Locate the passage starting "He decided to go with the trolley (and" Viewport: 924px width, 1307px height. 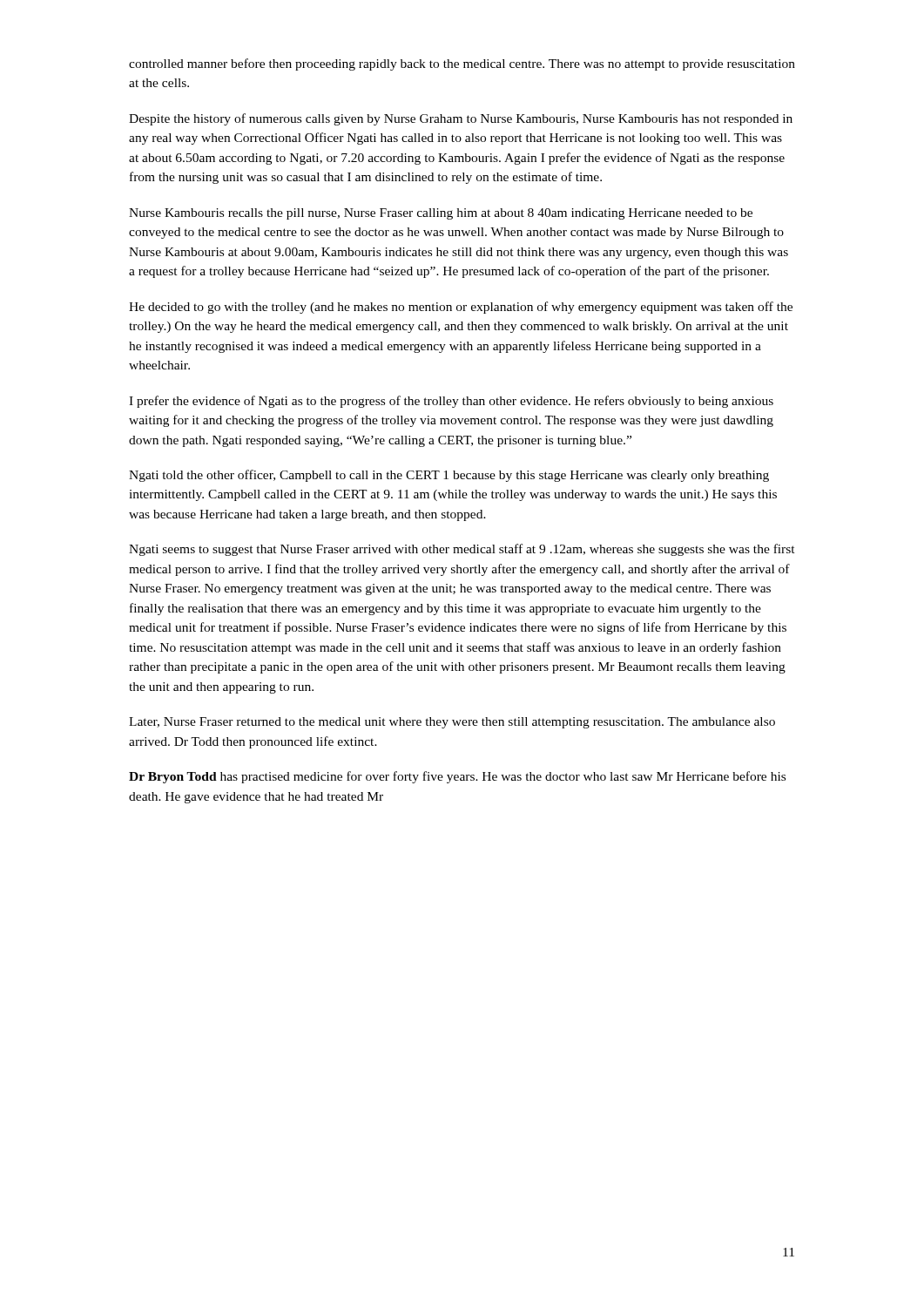(x=461, y=335)
